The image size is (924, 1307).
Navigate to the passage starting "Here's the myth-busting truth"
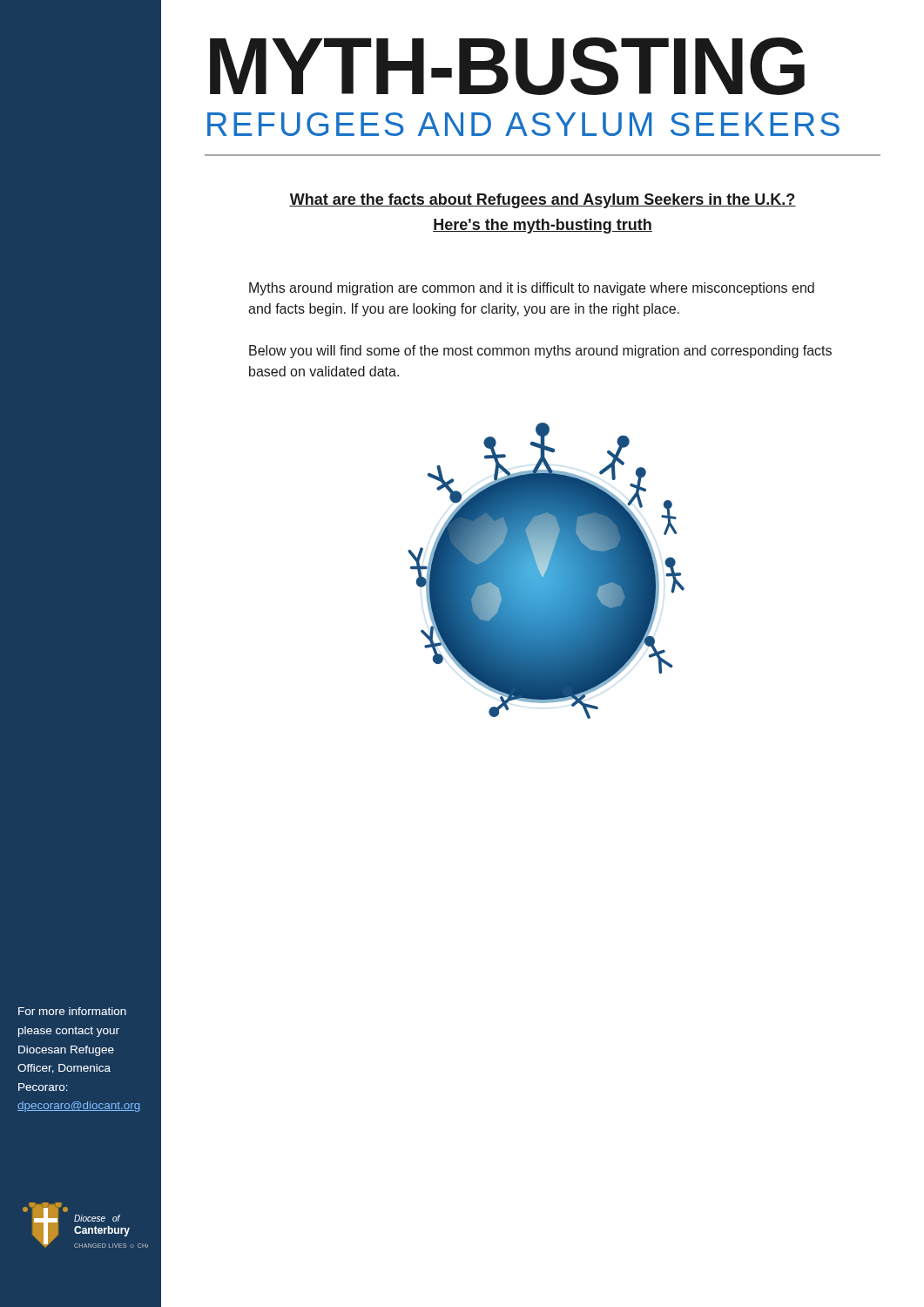click(543, 225)
